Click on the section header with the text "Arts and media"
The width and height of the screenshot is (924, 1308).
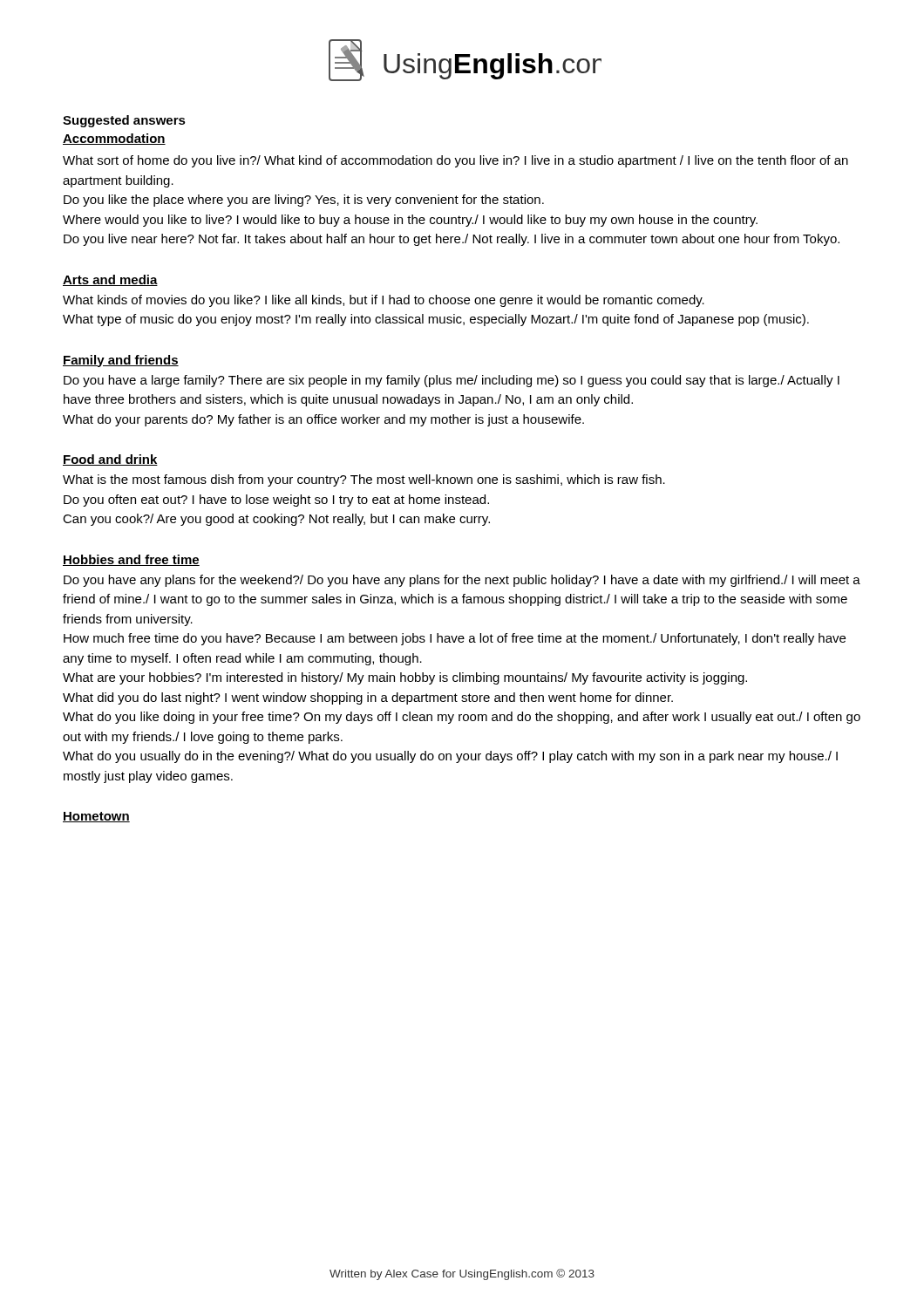(x=110, y=279)
